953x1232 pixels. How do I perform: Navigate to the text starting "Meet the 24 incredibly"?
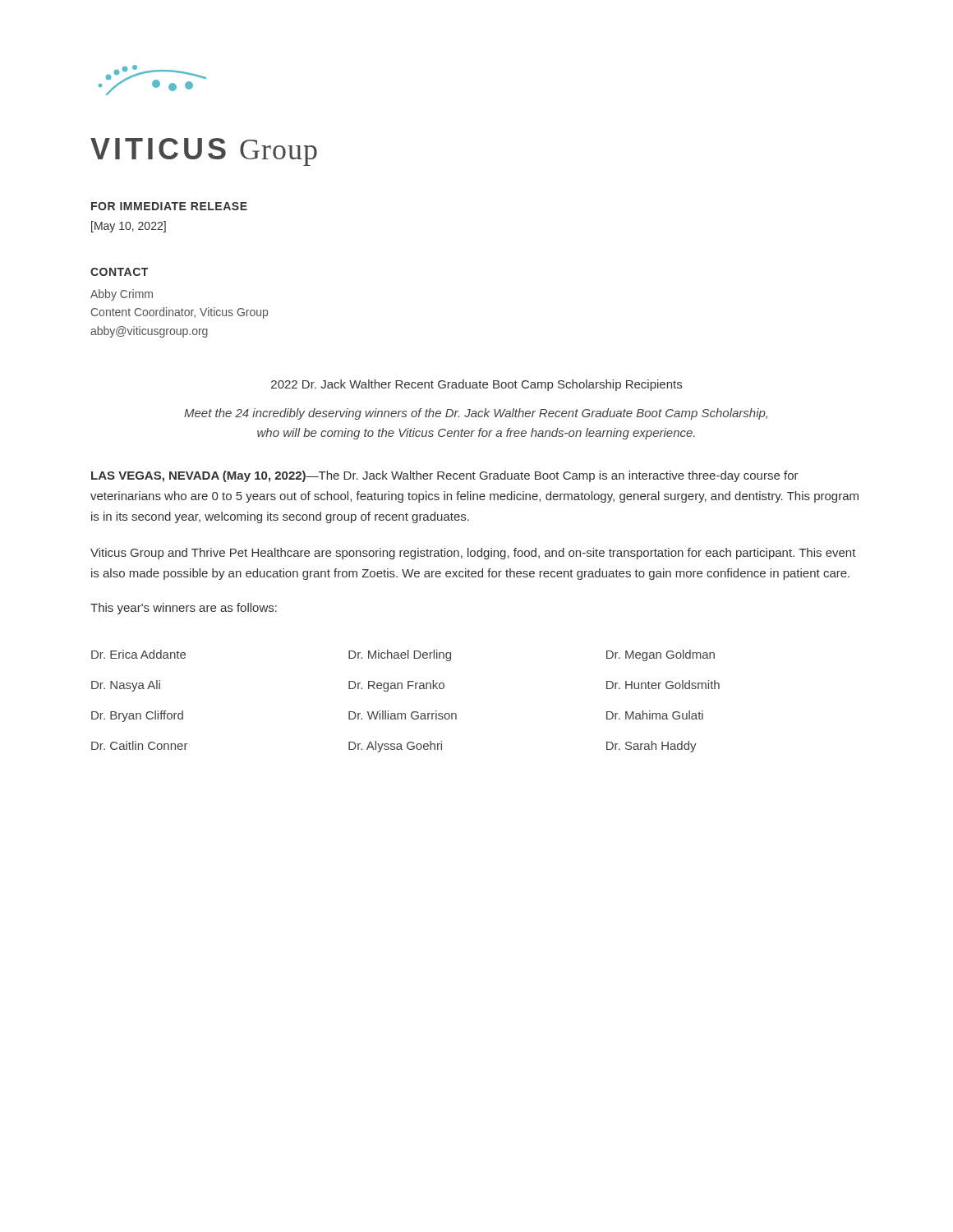point(476,423)
